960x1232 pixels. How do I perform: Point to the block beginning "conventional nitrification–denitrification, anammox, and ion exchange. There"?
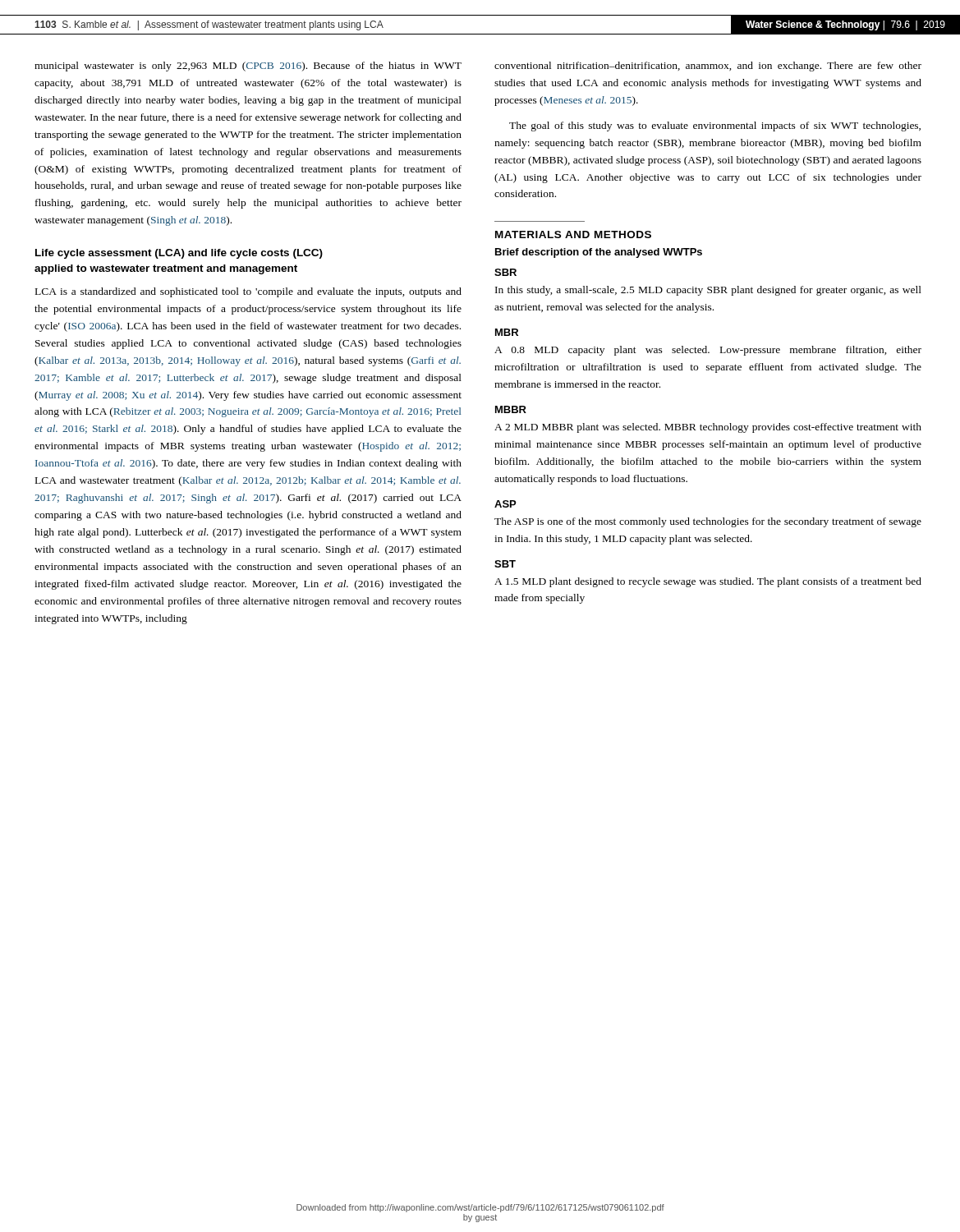coord(708,130)
